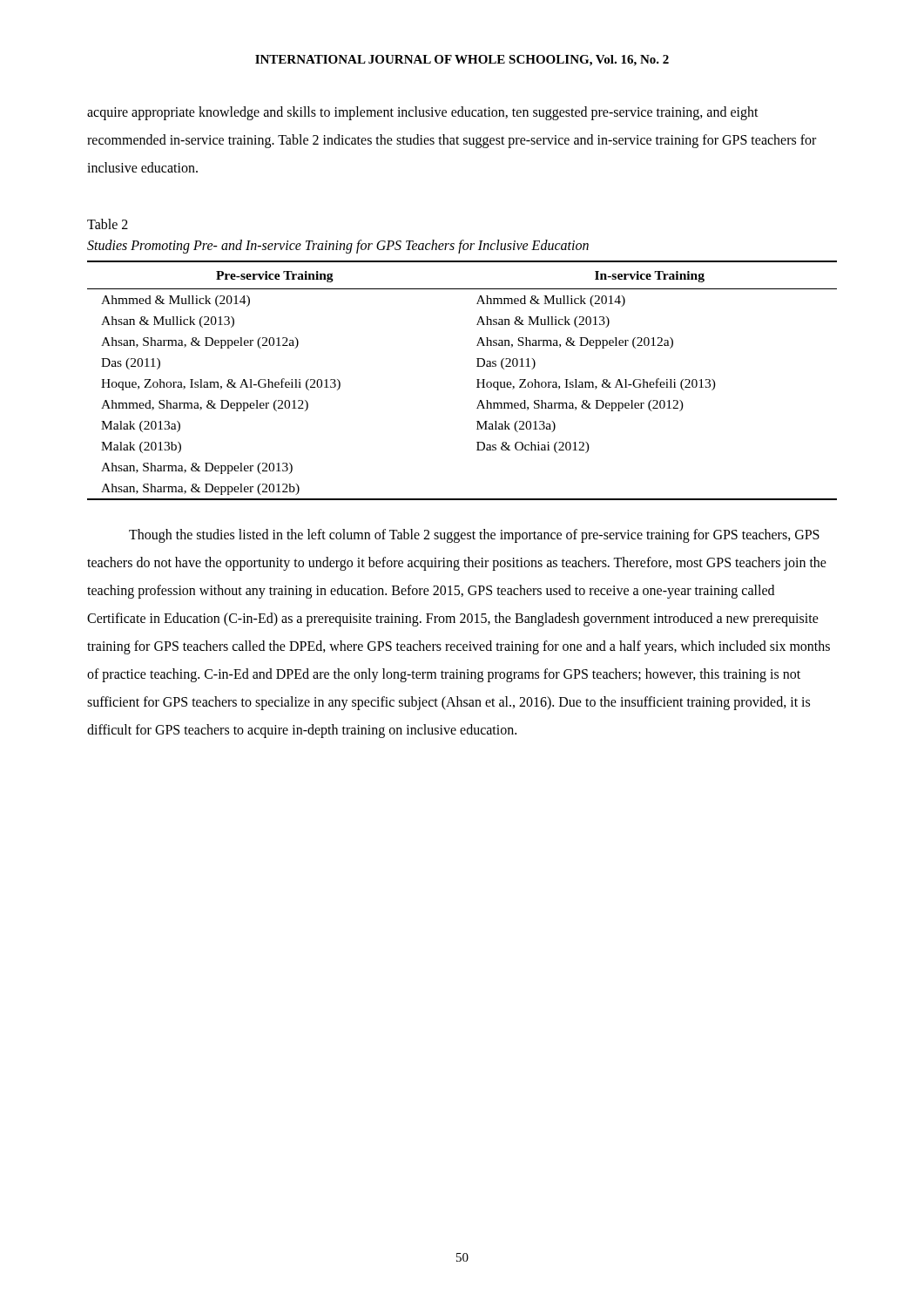Navigate to the region starting "Table 2"
924x1307 pixels.
(108, 224)
